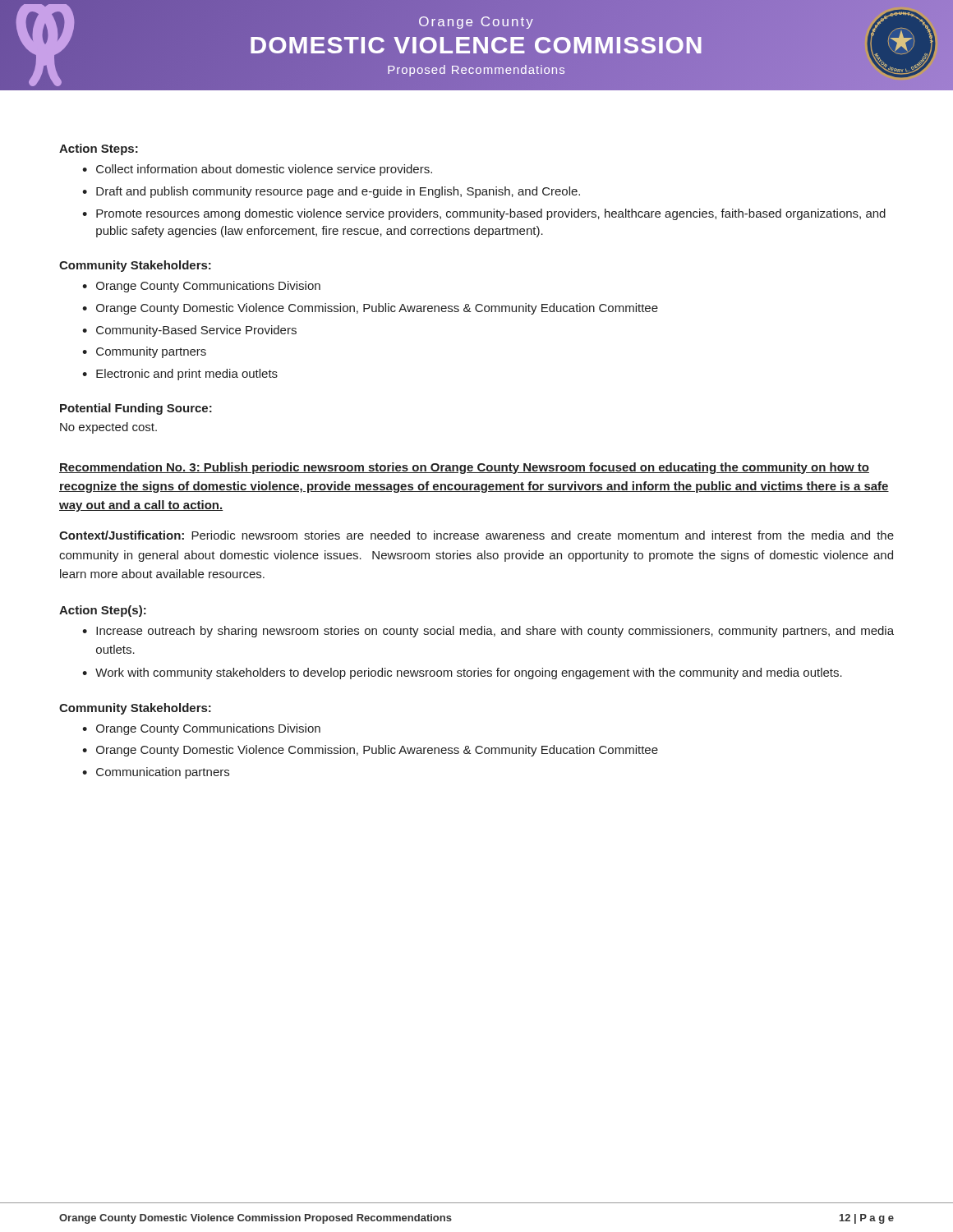Click on the text starting "• Communication partners"
The width and height of the screenshot is (953, 1232).
pos(156,772)
